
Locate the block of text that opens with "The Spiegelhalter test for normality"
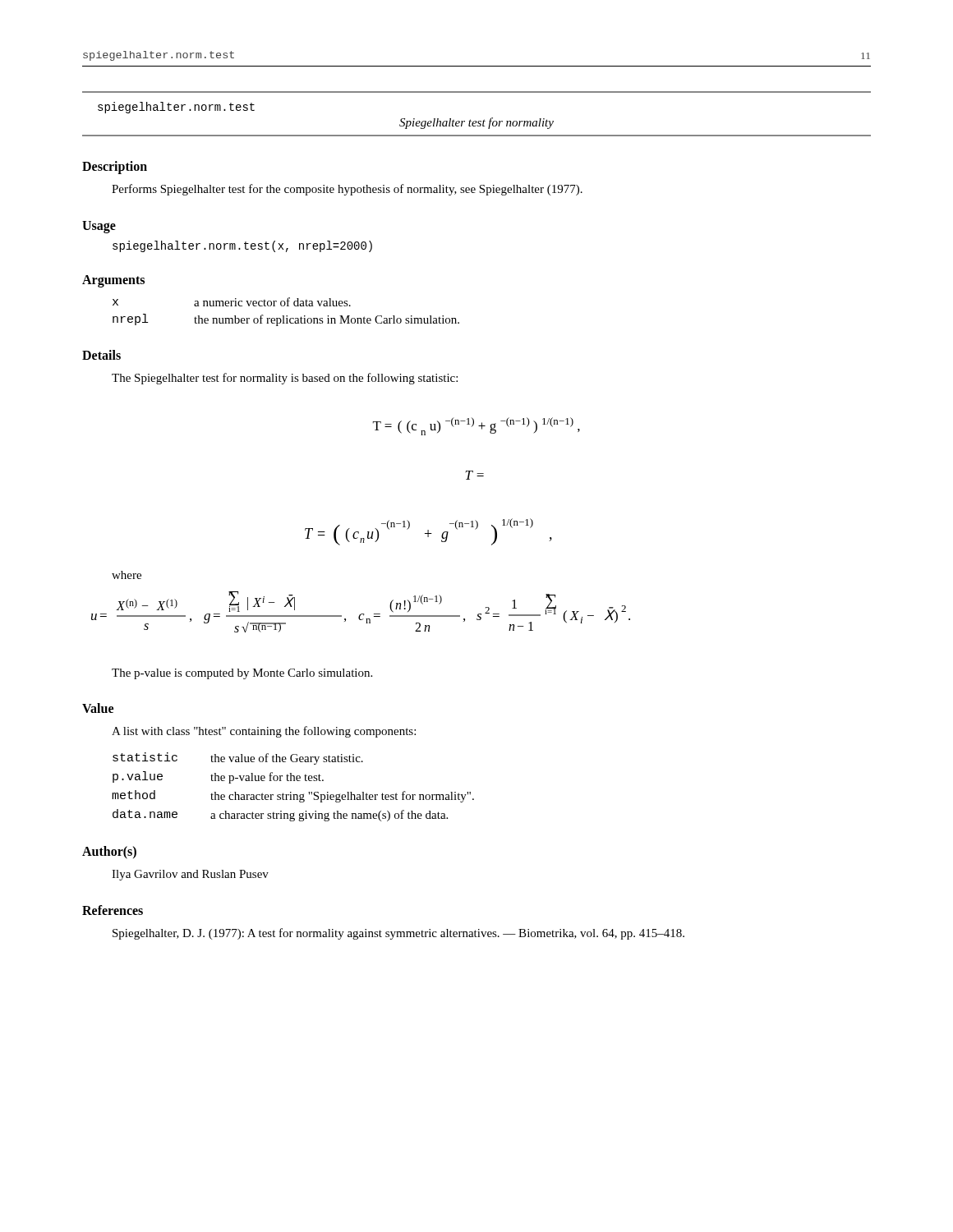pos(285,378)
